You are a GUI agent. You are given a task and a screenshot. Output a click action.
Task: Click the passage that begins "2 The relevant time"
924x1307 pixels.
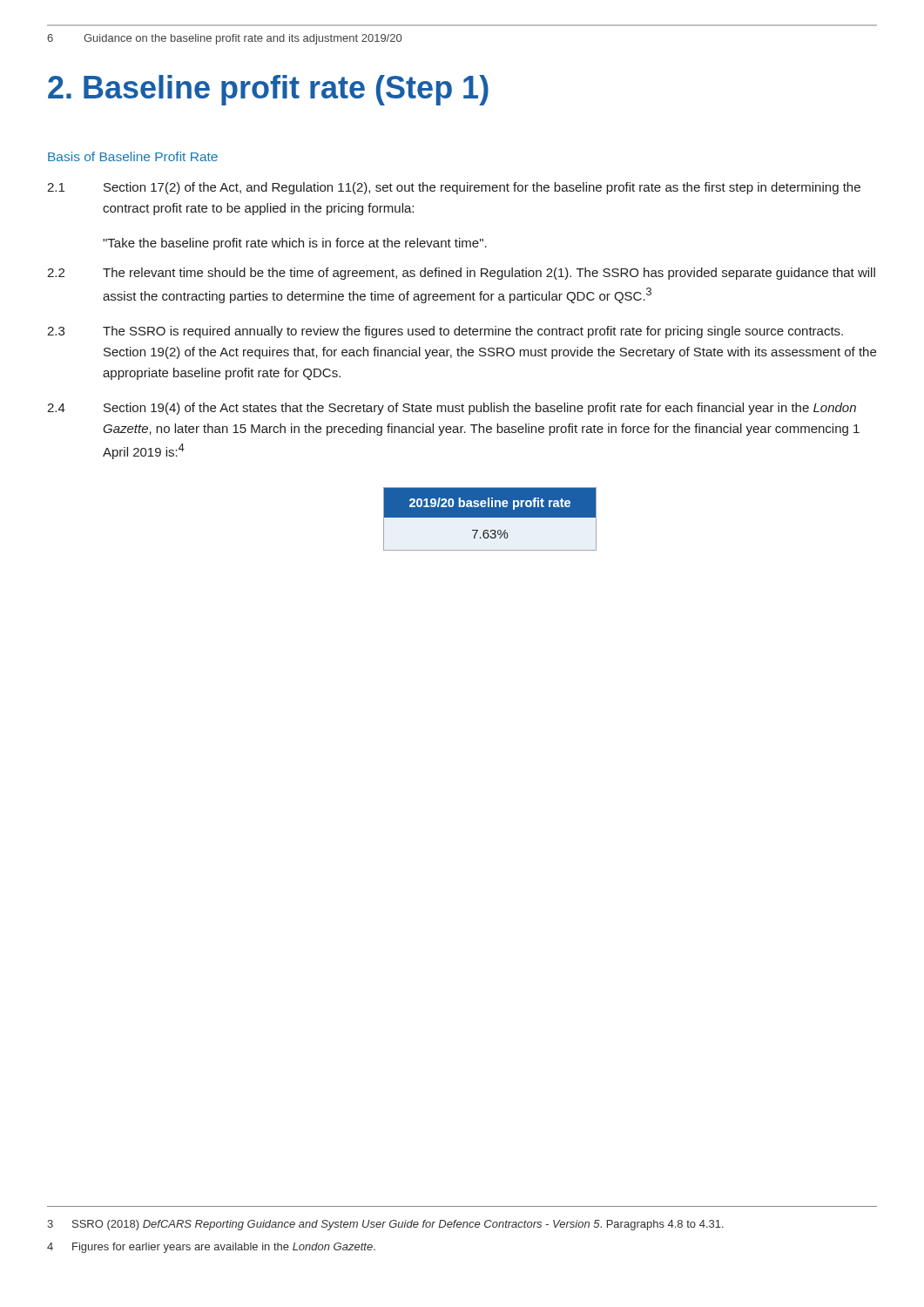pos(462,285)
